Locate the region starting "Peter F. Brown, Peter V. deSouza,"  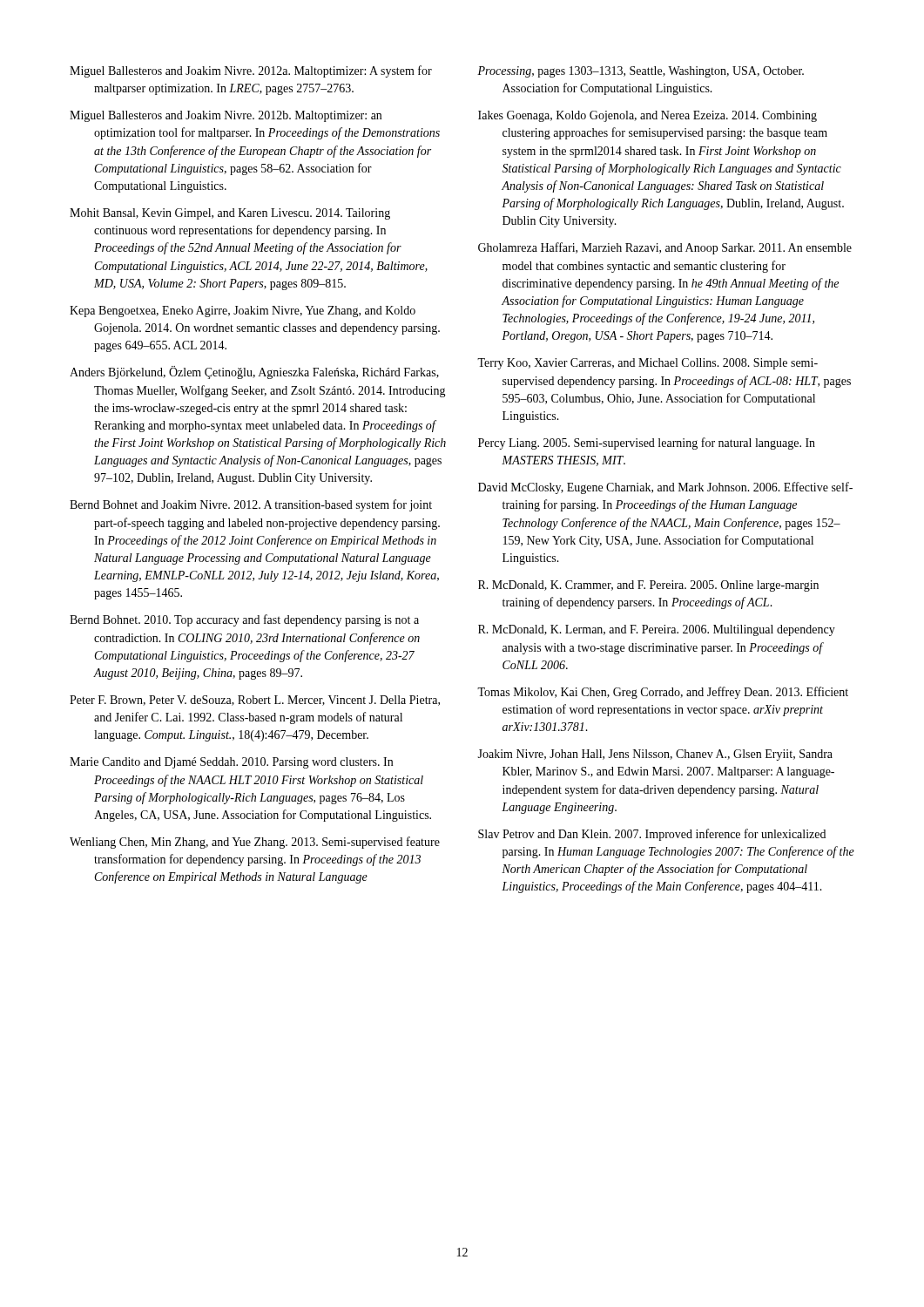(255, 718)
